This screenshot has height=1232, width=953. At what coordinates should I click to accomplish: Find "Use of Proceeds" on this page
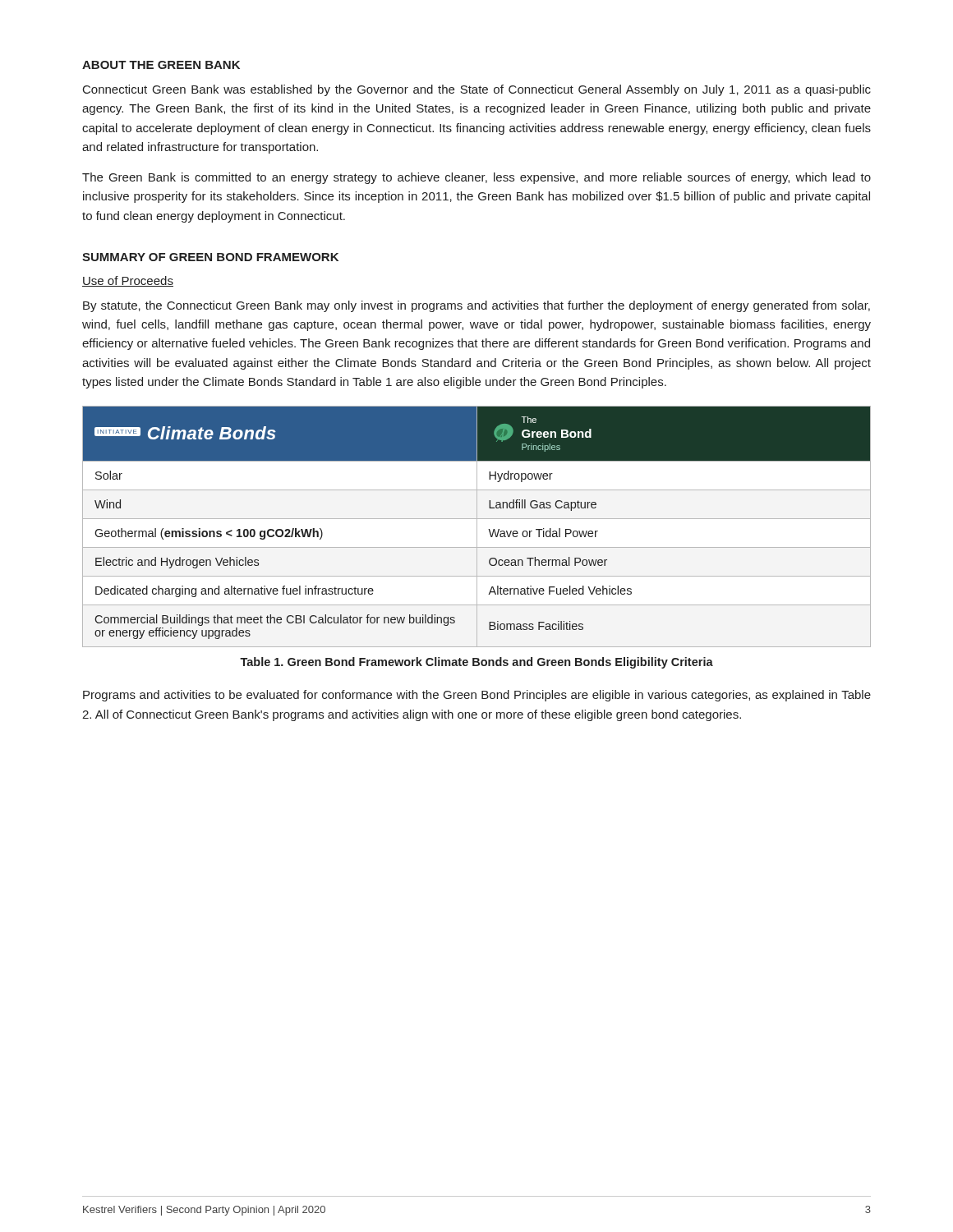point(128,280)
